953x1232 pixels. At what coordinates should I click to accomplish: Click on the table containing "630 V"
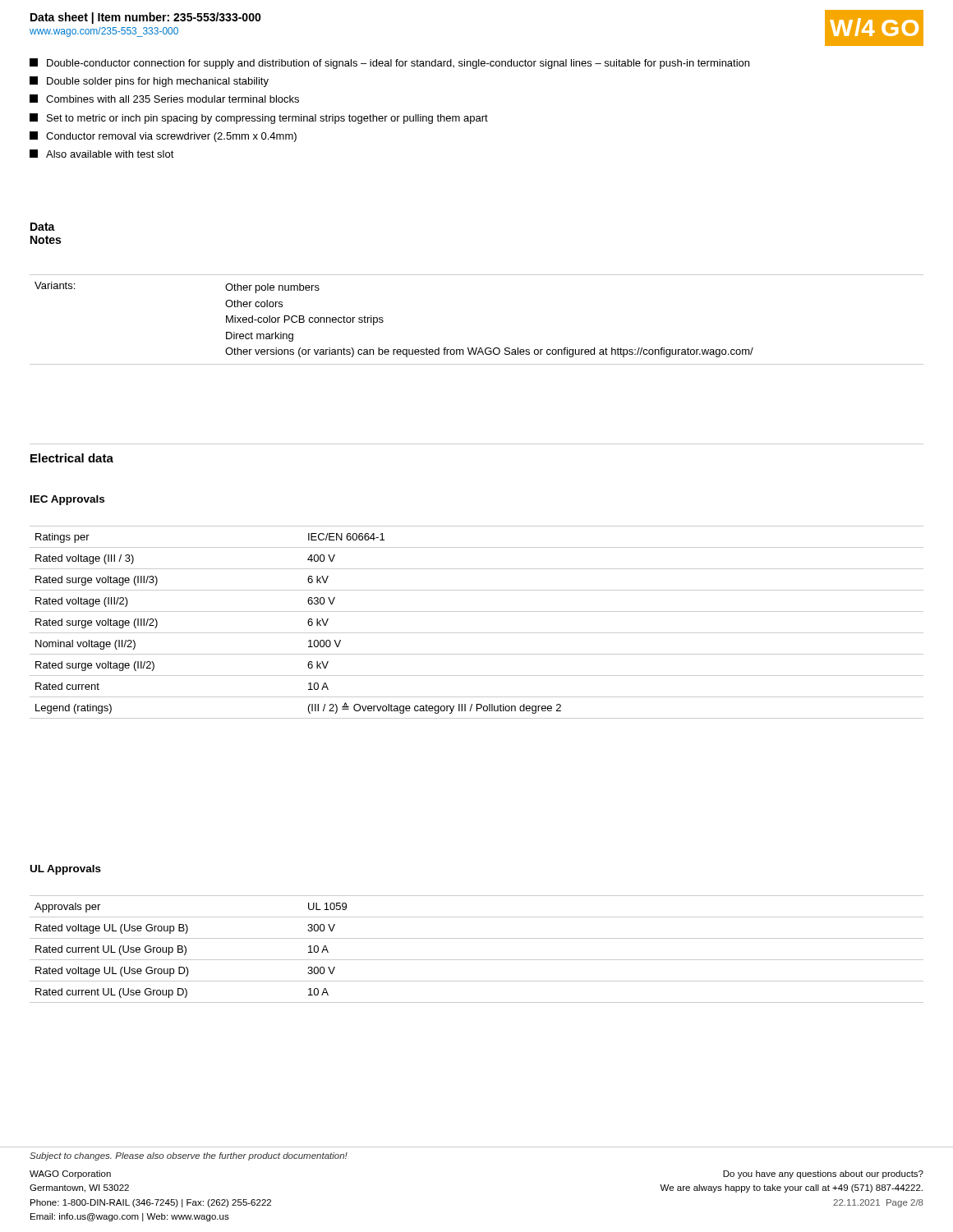click(476, 622)
